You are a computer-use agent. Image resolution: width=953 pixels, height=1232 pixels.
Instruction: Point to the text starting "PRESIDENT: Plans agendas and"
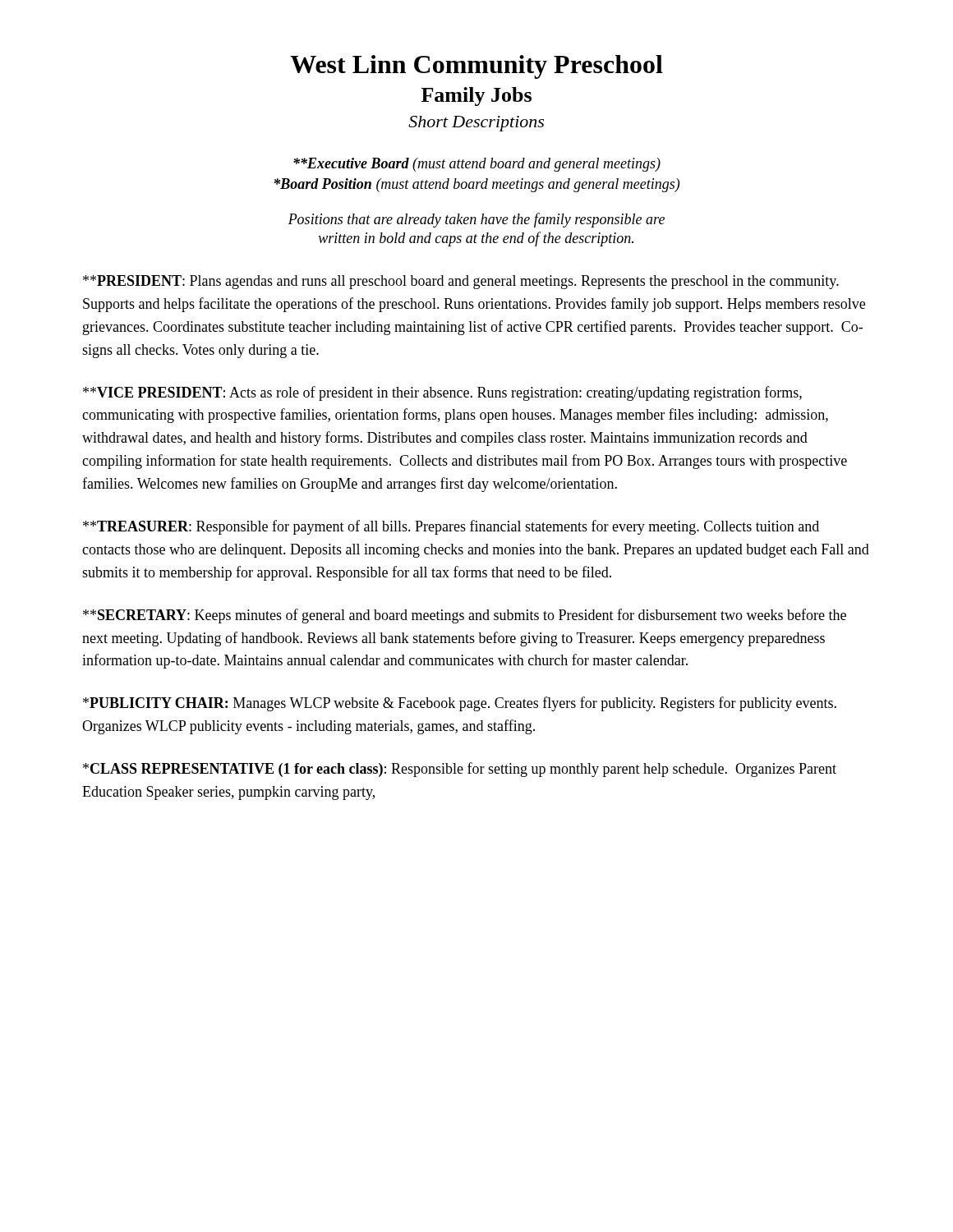[474, 315]
